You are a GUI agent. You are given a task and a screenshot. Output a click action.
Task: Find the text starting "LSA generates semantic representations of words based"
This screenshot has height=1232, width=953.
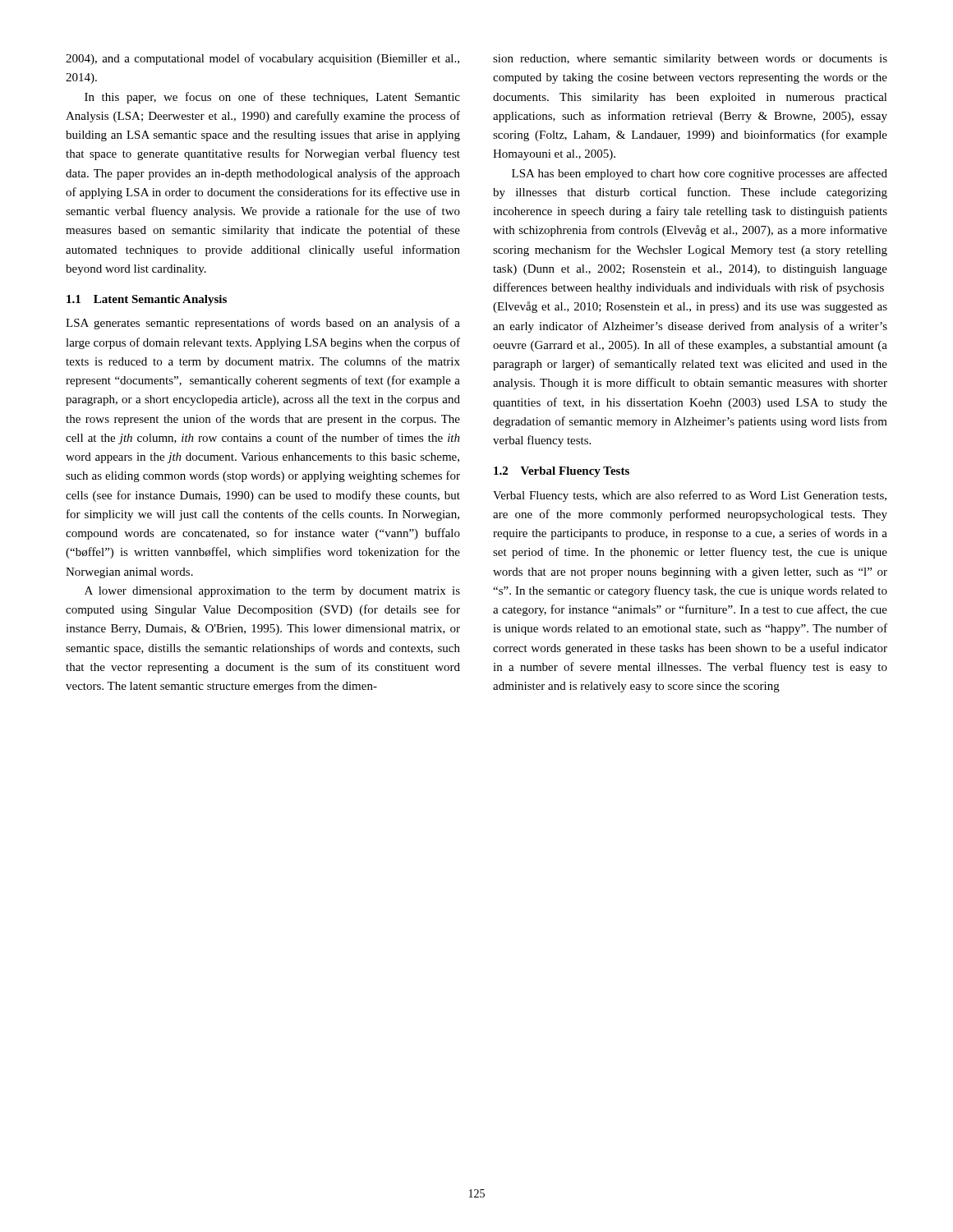tap(263, 505)
